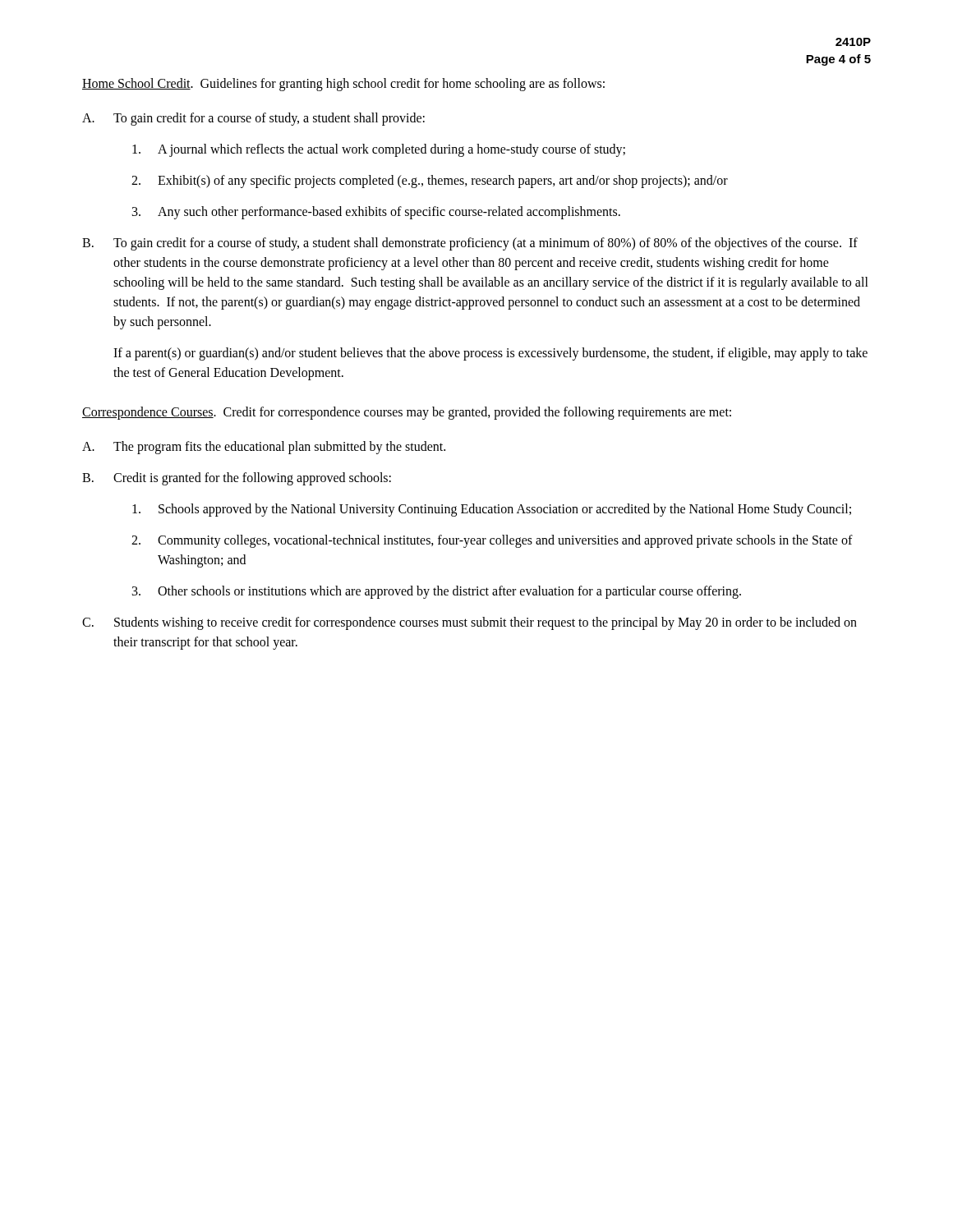Find the text block starting "A. To gain credit for"
The image size is (953, 1232).
[254, 118]
